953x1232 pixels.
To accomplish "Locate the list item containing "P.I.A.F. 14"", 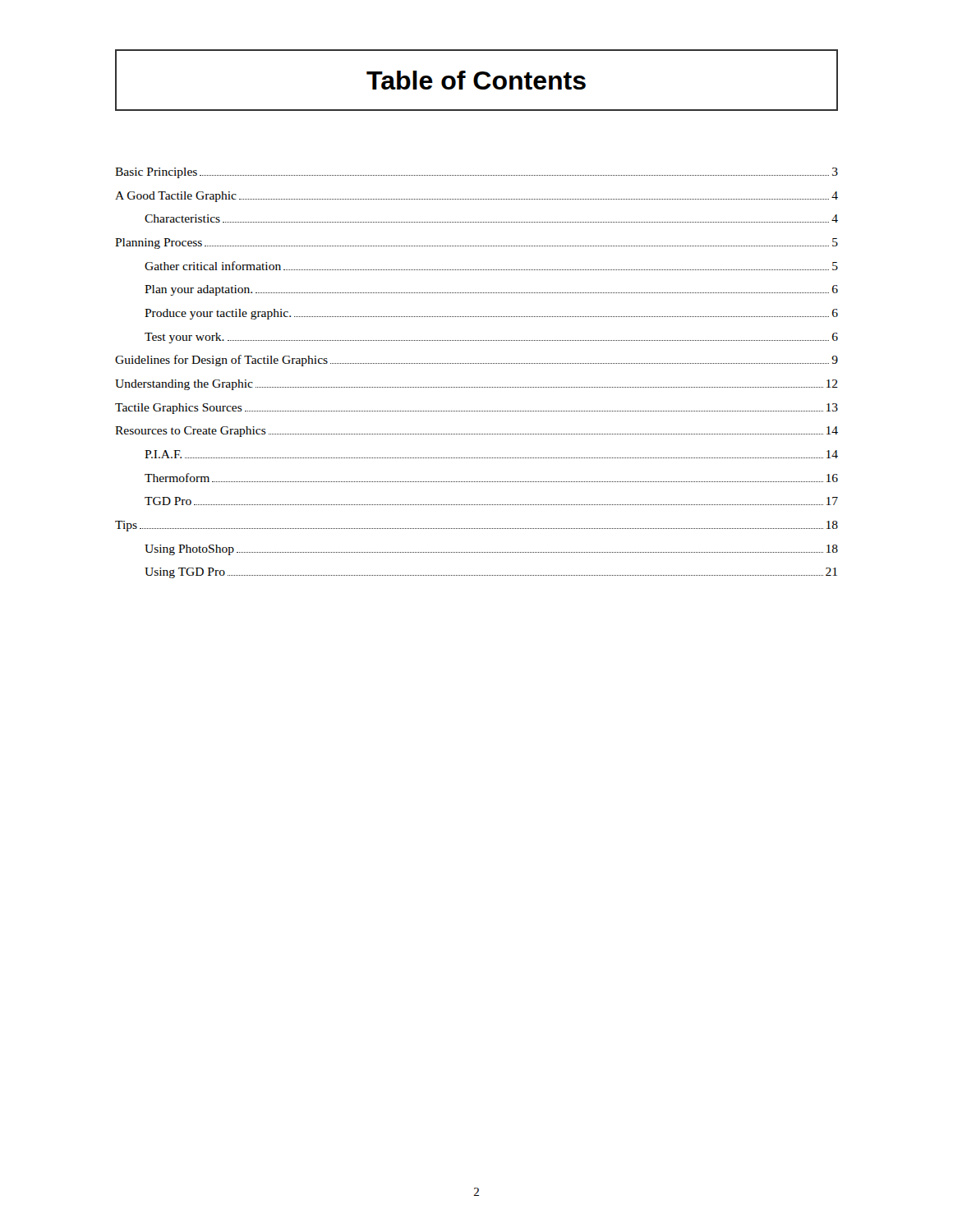I will click(x=476, y=455).
